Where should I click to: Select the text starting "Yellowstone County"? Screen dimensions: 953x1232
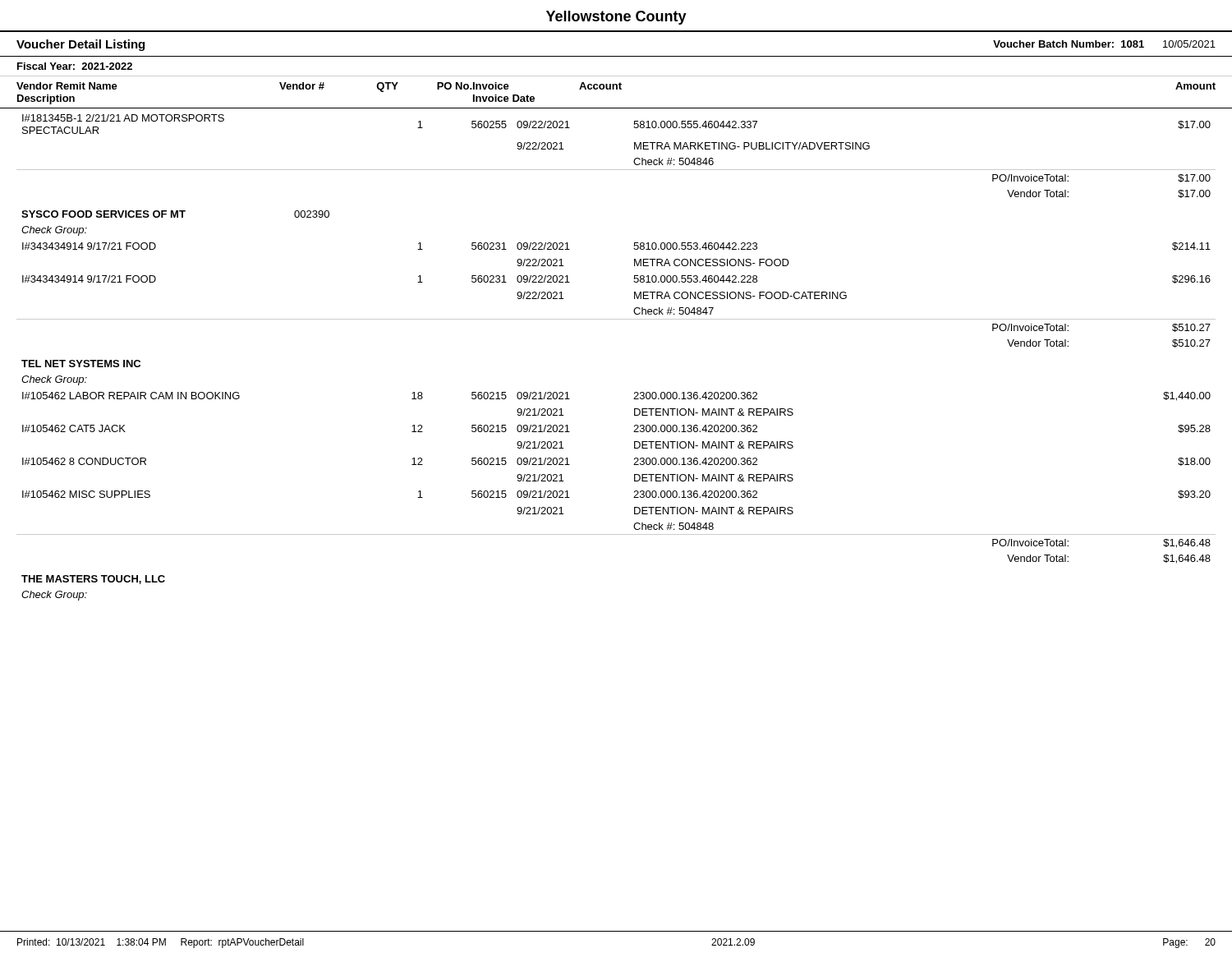(x=616, y=16)
